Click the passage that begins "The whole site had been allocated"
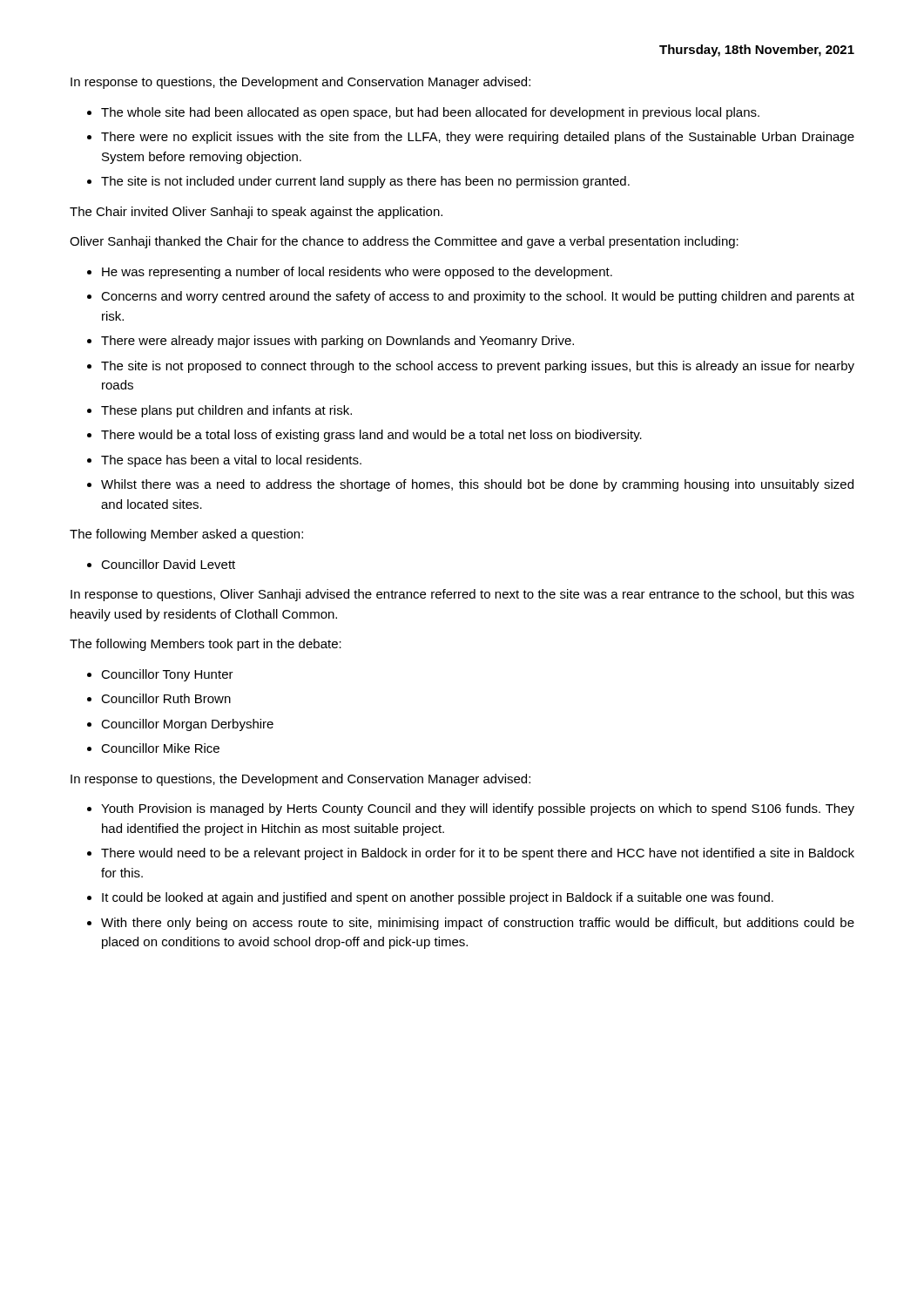Screen dimensions: 1307x924 431,112
